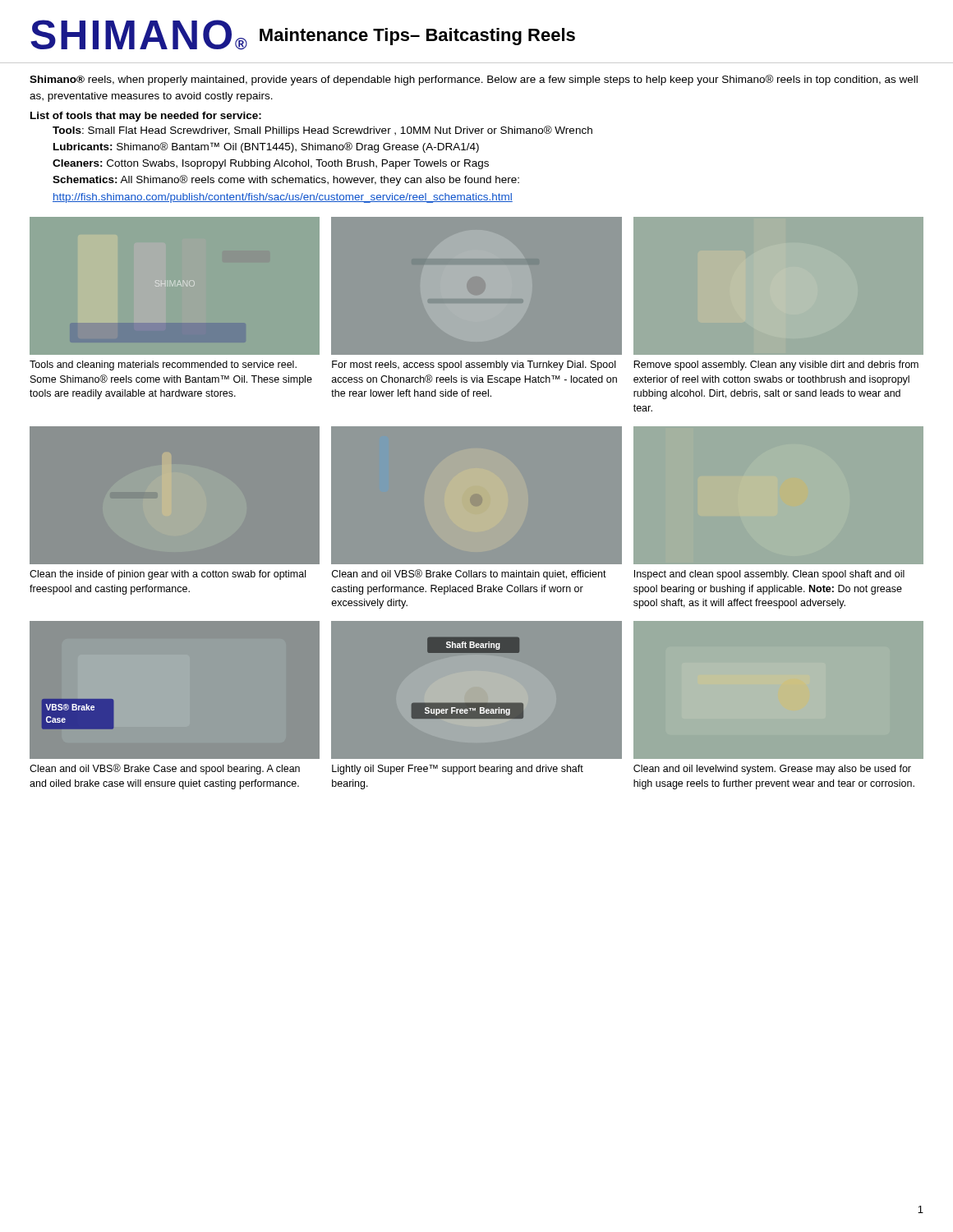Select the caption with the text "Clean and oil levelwind system. Grease may also"
This screenshot has width=953, height=1232.
[774, 776]
